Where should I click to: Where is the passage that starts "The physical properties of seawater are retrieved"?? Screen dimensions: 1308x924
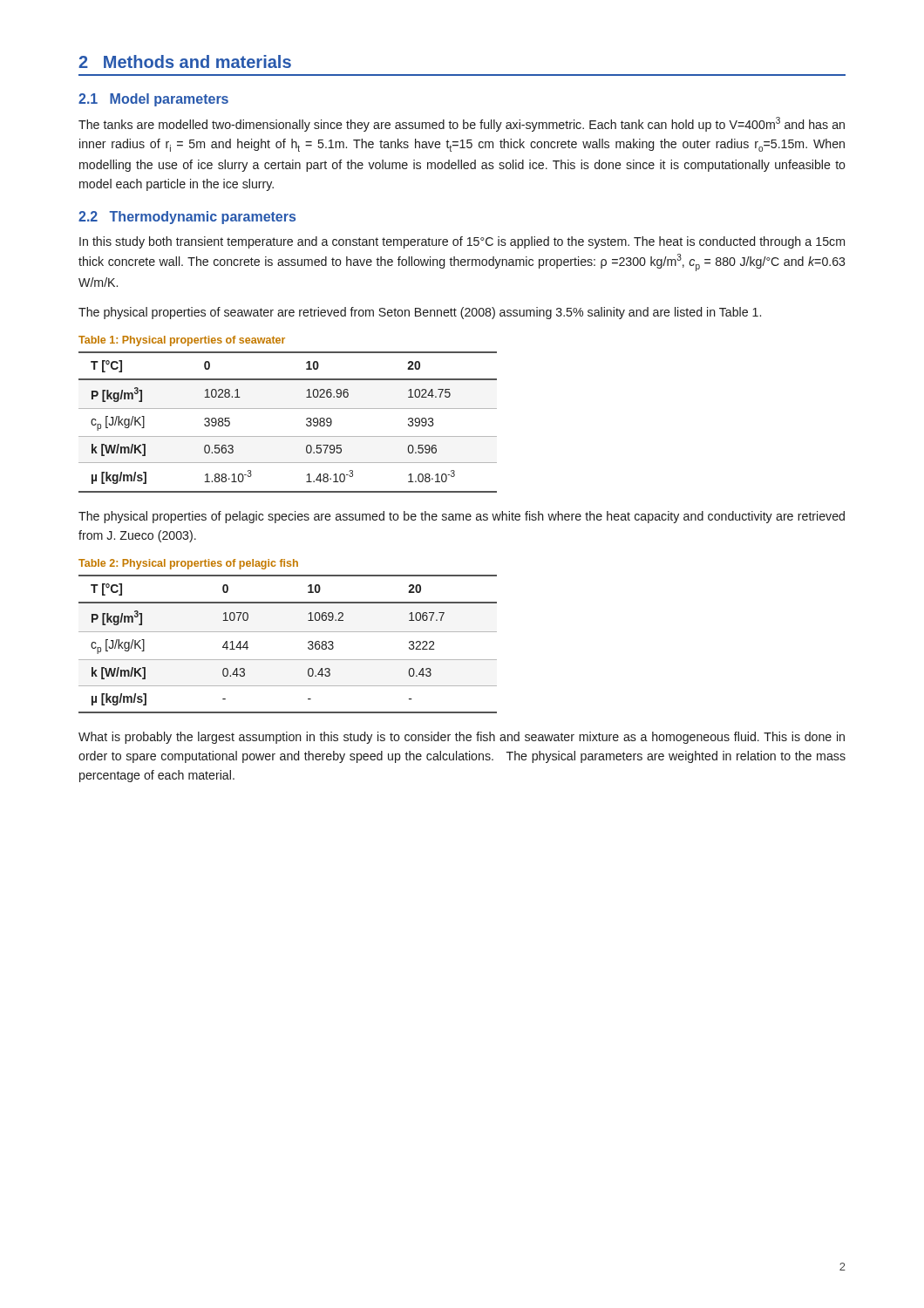pyautogui.click(x=462, y=312)
